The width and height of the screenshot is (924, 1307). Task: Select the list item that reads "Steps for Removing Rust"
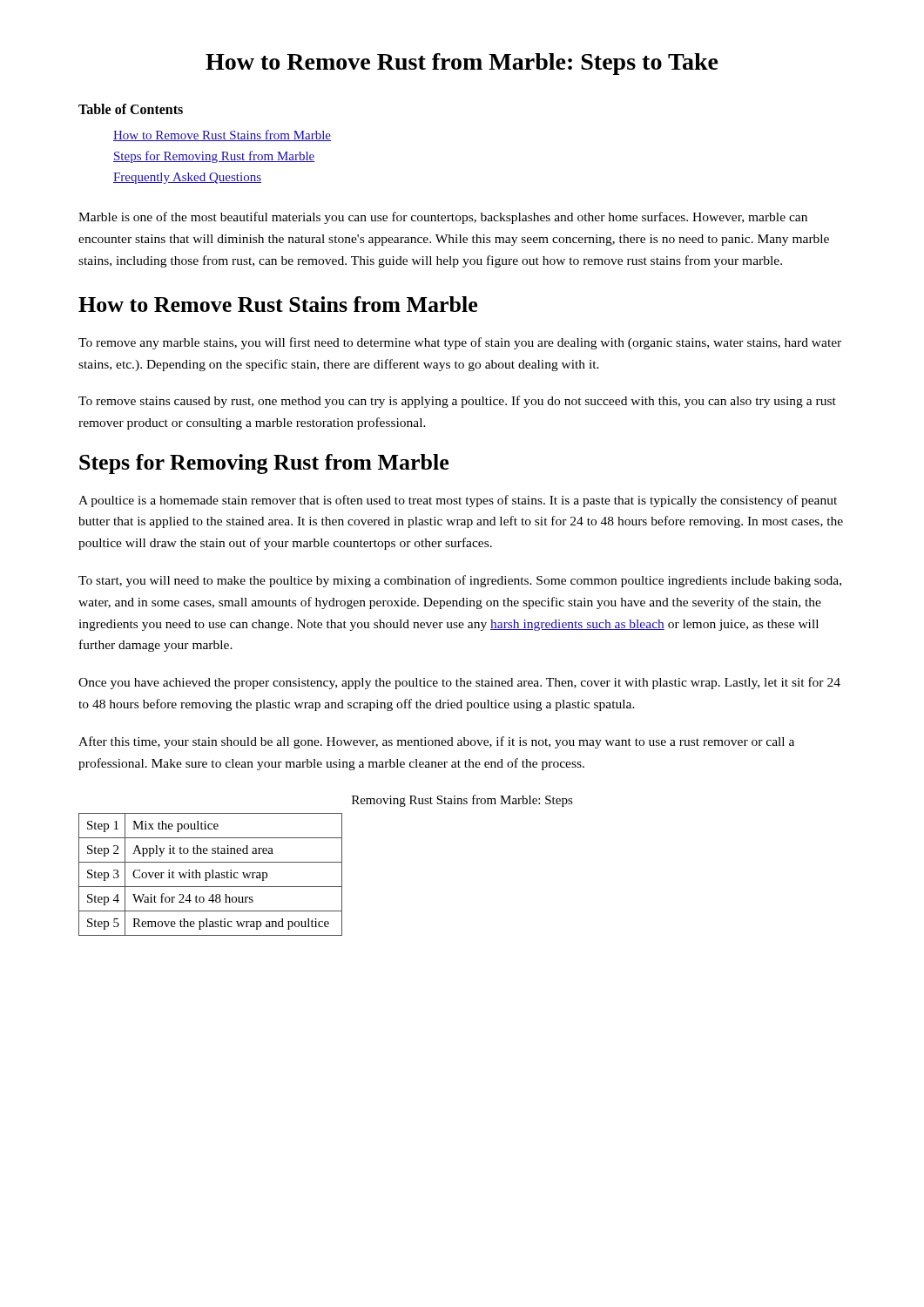pyautogui.click(x=214, y=157)
